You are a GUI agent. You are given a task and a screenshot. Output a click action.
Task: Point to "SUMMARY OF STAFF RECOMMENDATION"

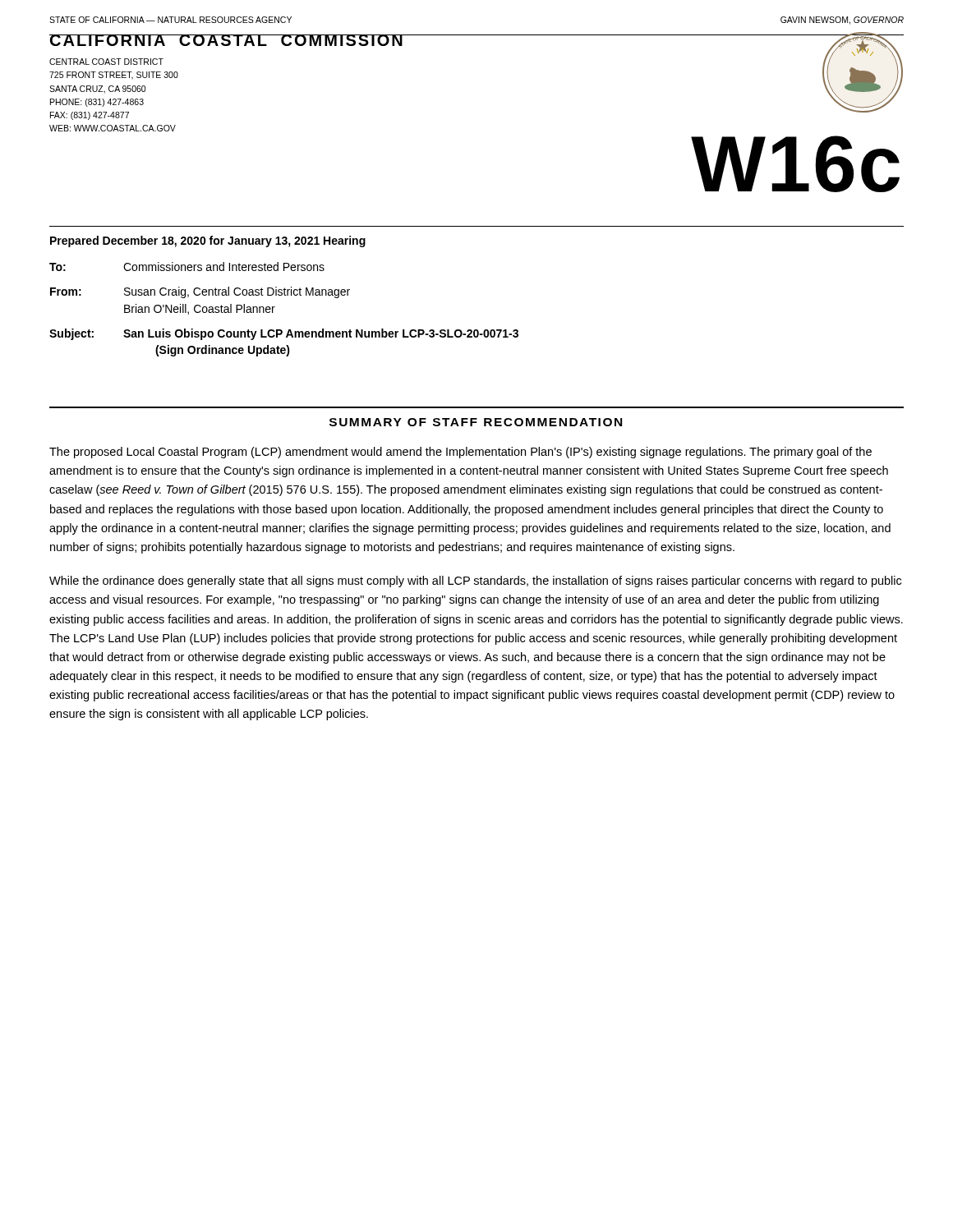click(476, 422)
